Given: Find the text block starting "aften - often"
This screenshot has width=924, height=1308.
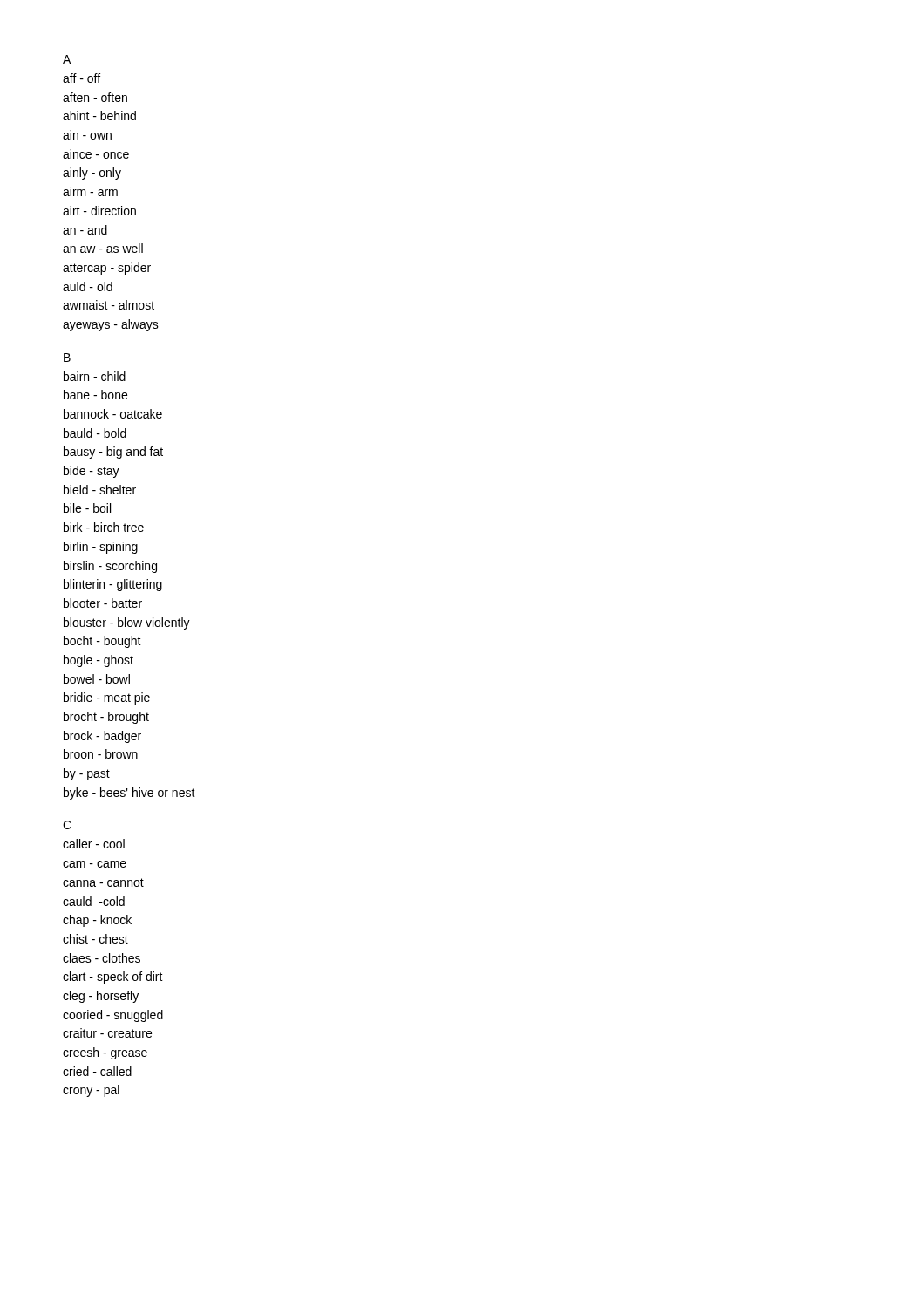Looking at the screenshot, I should [95, 97].
